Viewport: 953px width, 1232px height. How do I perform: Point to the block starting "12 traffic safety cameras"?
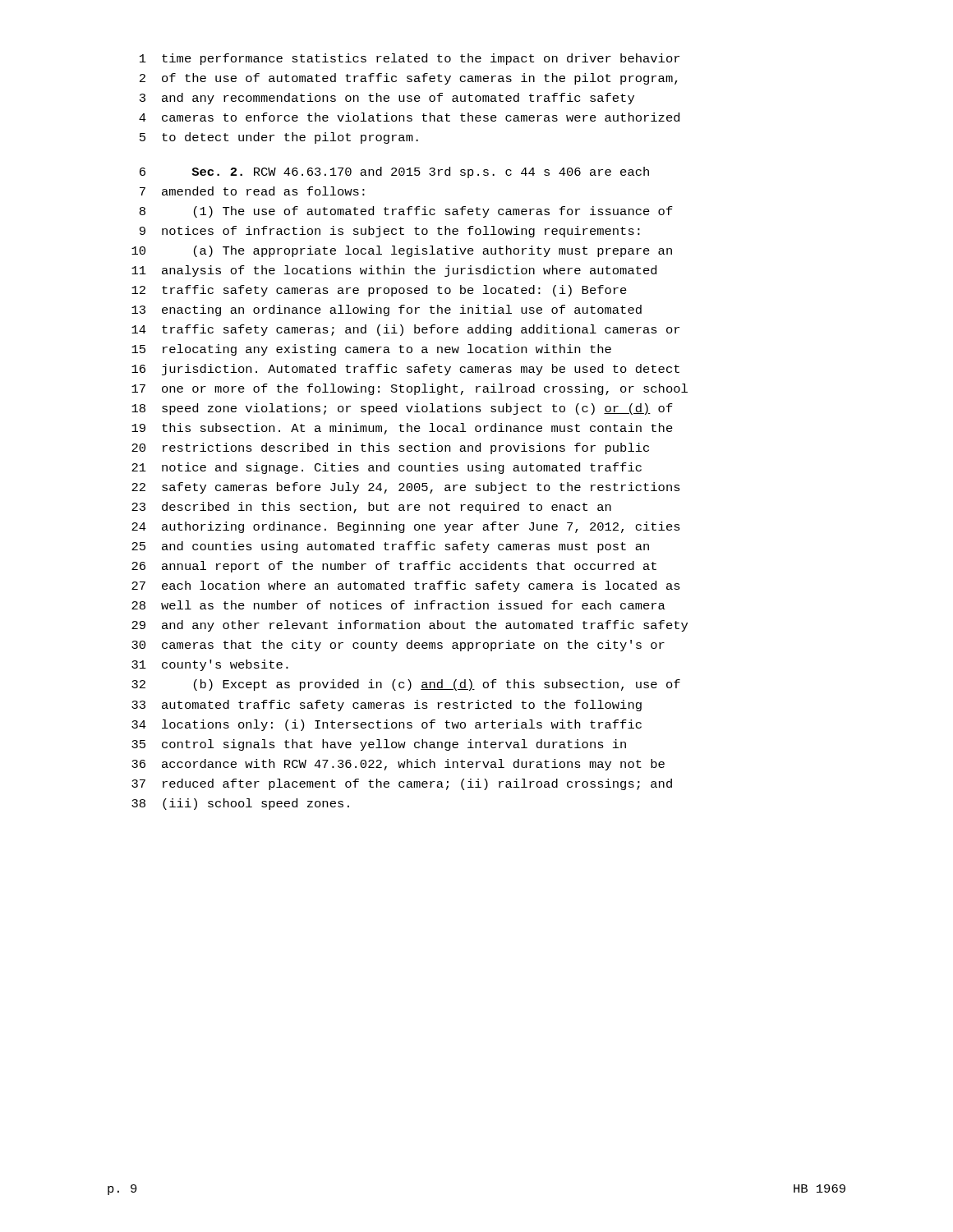coord(476,291)
